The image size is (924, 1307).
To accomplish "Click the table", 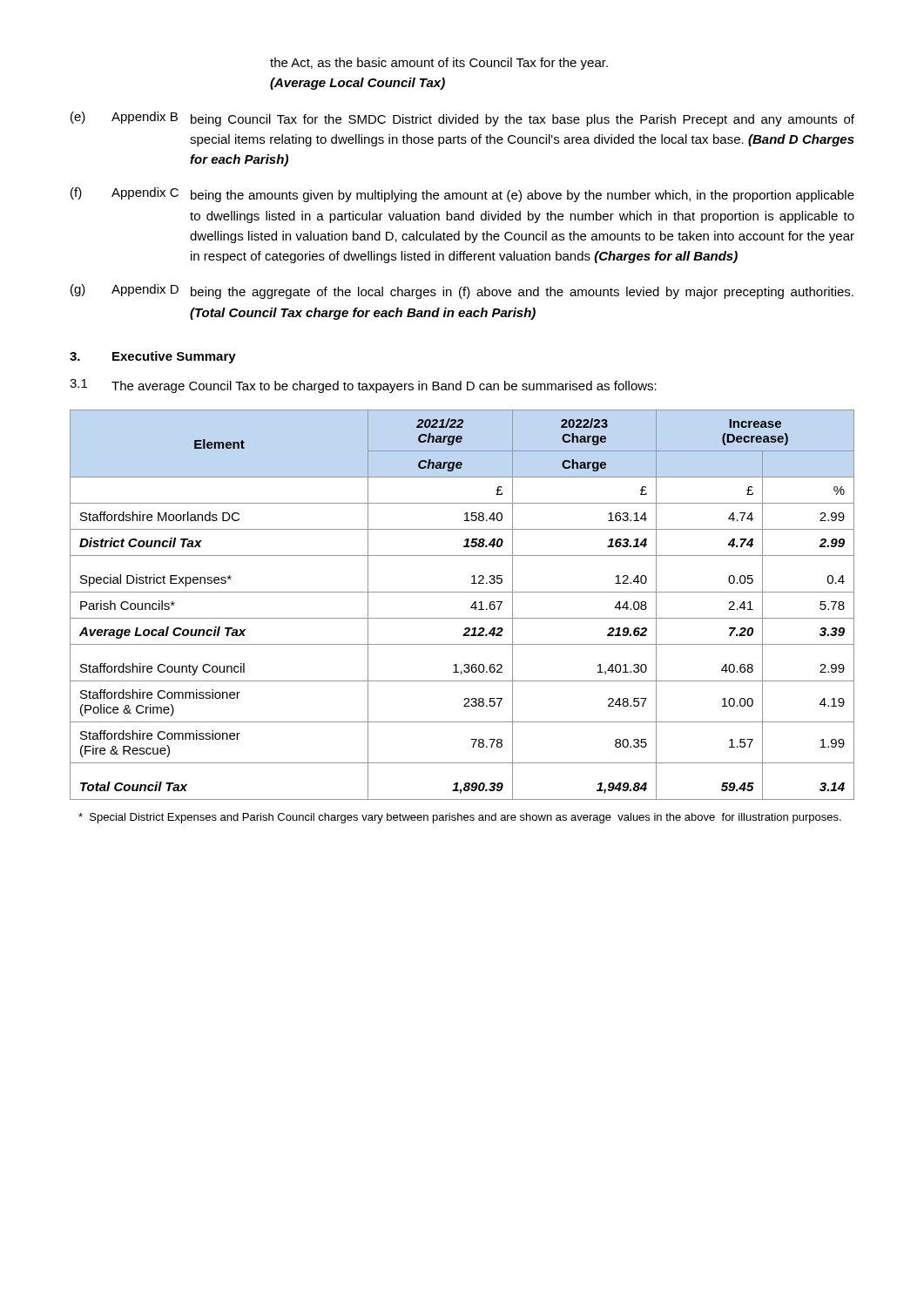I will (462, 605).
